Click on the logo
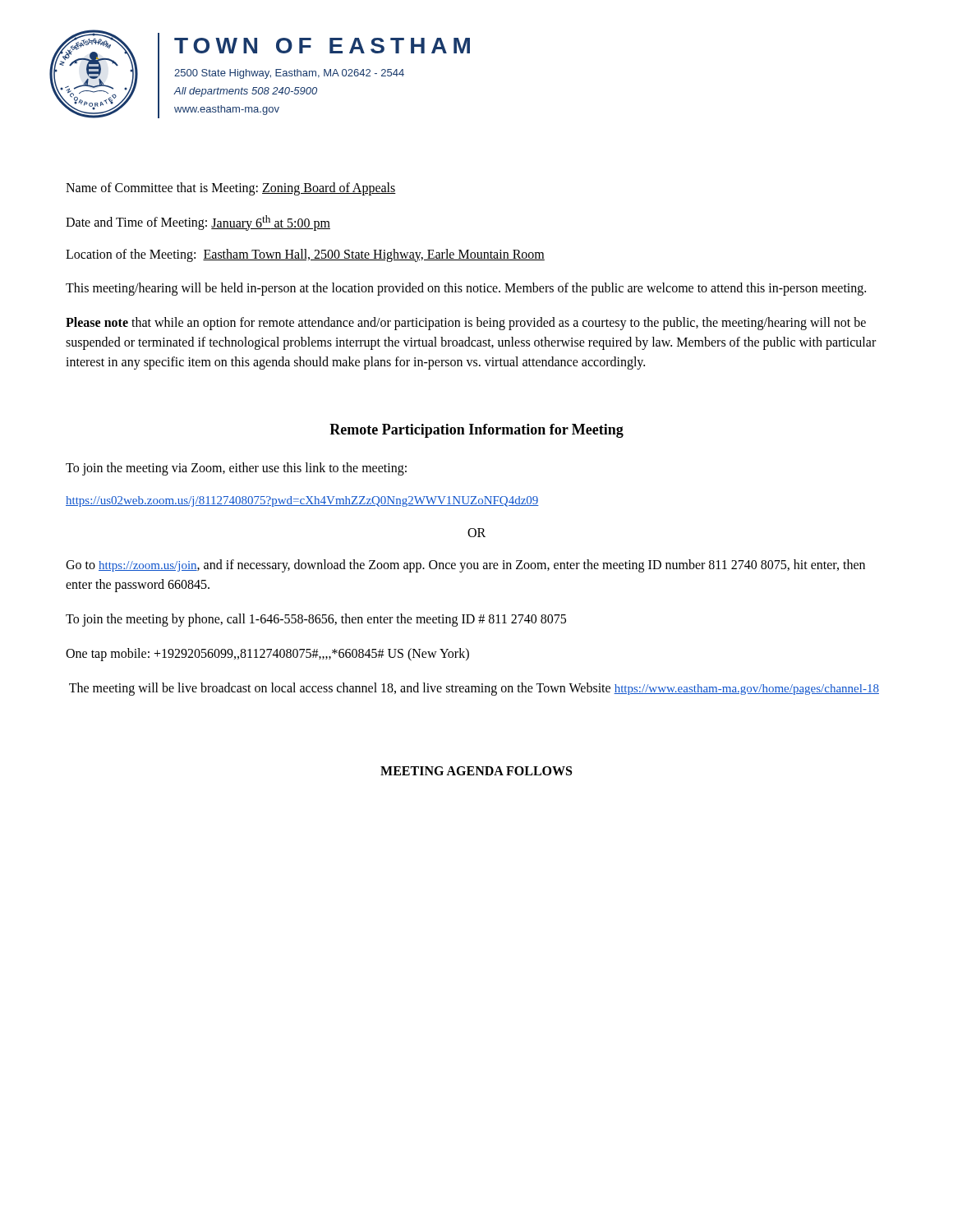 point(94,74)
